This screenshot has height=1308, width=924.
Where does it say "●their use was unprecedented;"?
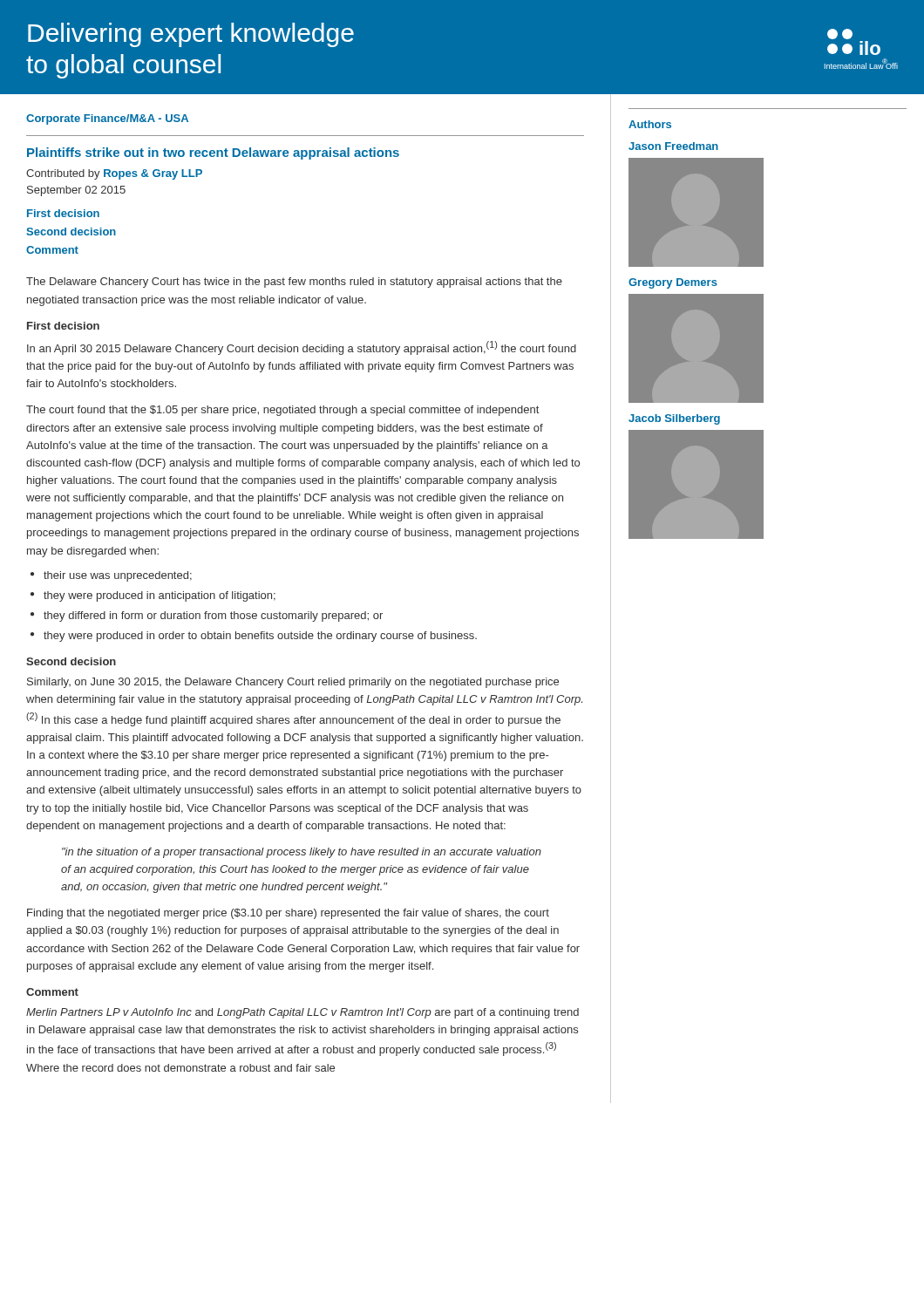[111, 574]
